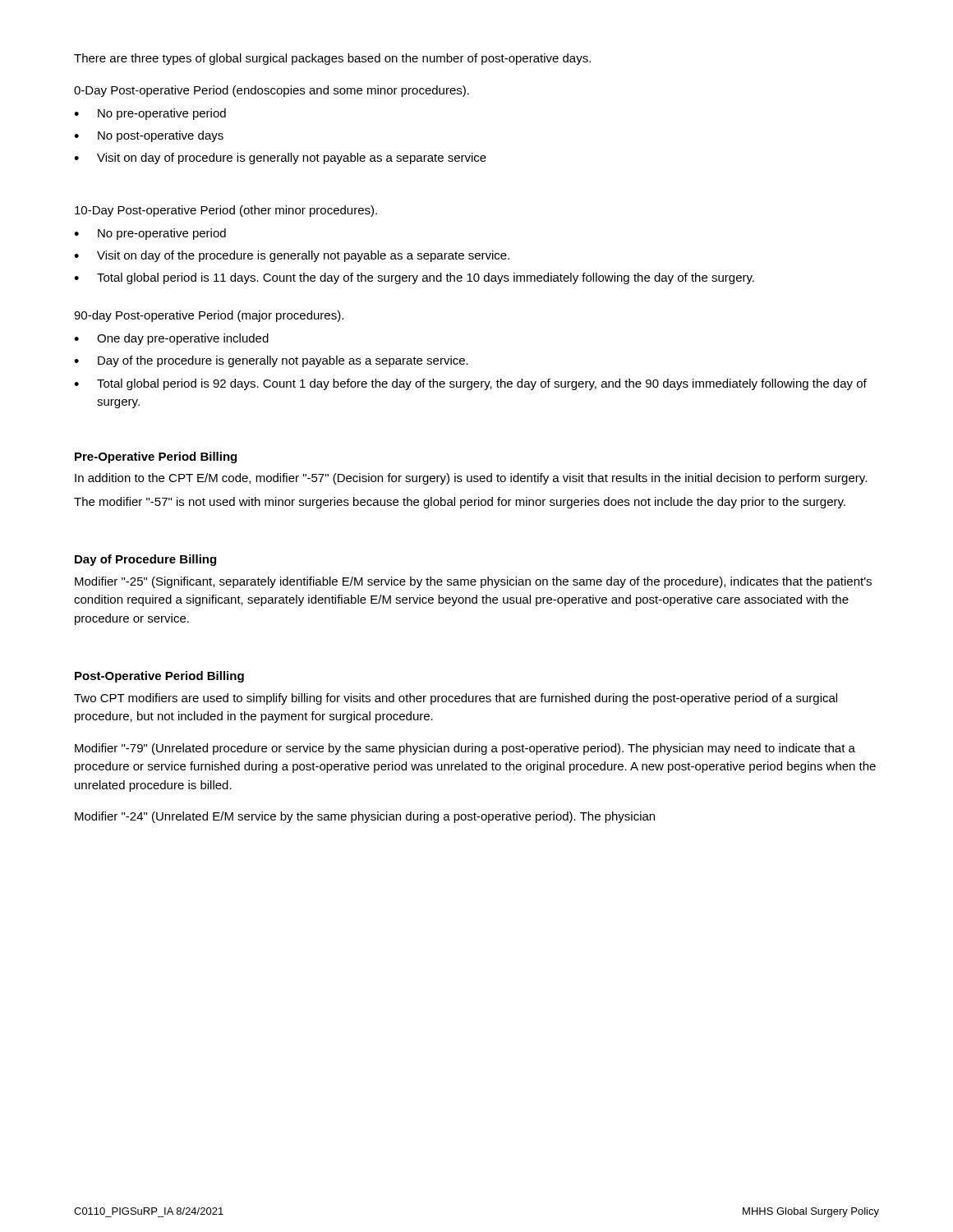Click on the passage starting "90-day Post-operative Period (major procedures)."
This screenshot has height=1232, width=953.
tap(209, 315)
